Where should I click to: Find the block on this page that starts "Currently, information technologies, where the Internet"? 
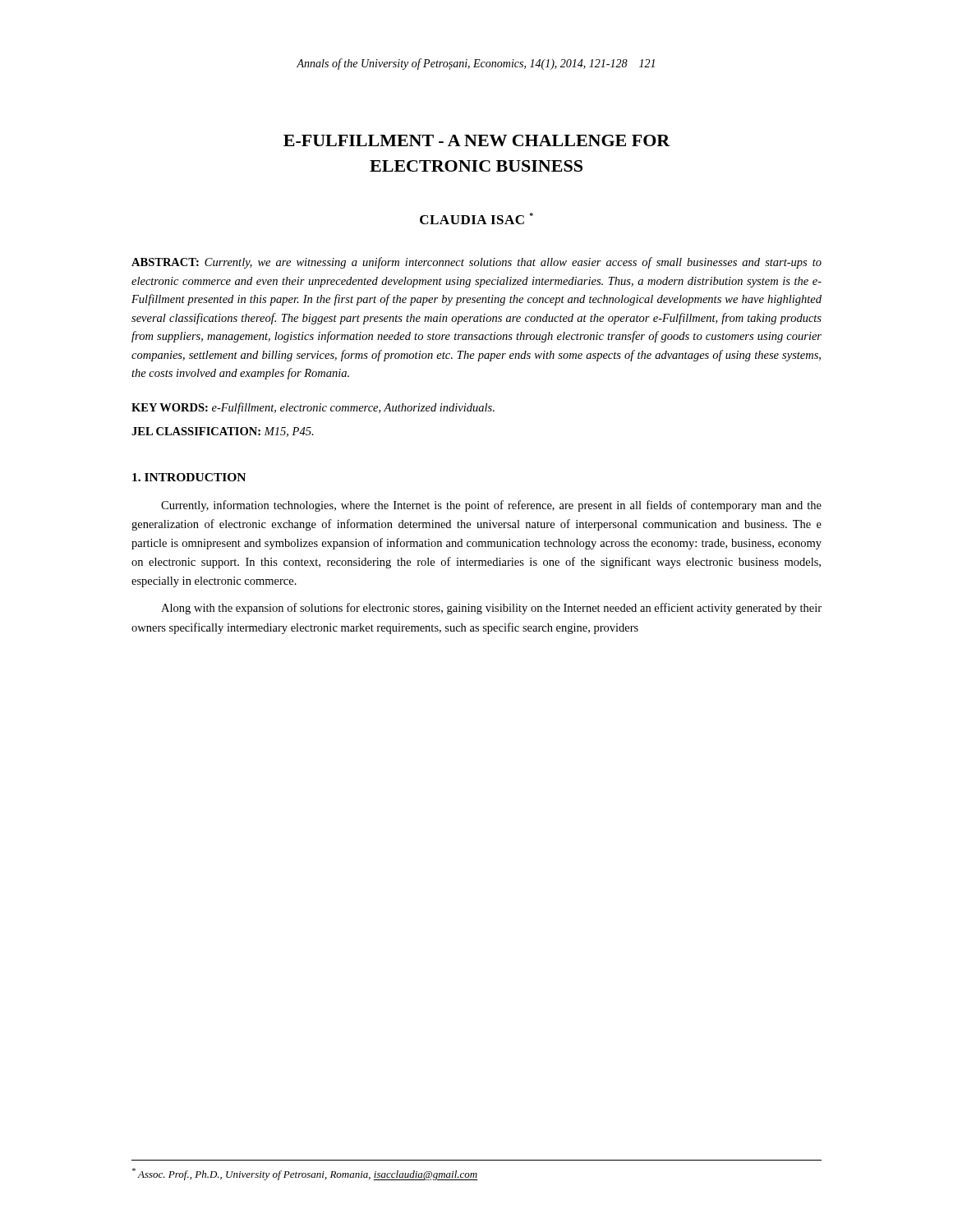[x=476, y=543]
